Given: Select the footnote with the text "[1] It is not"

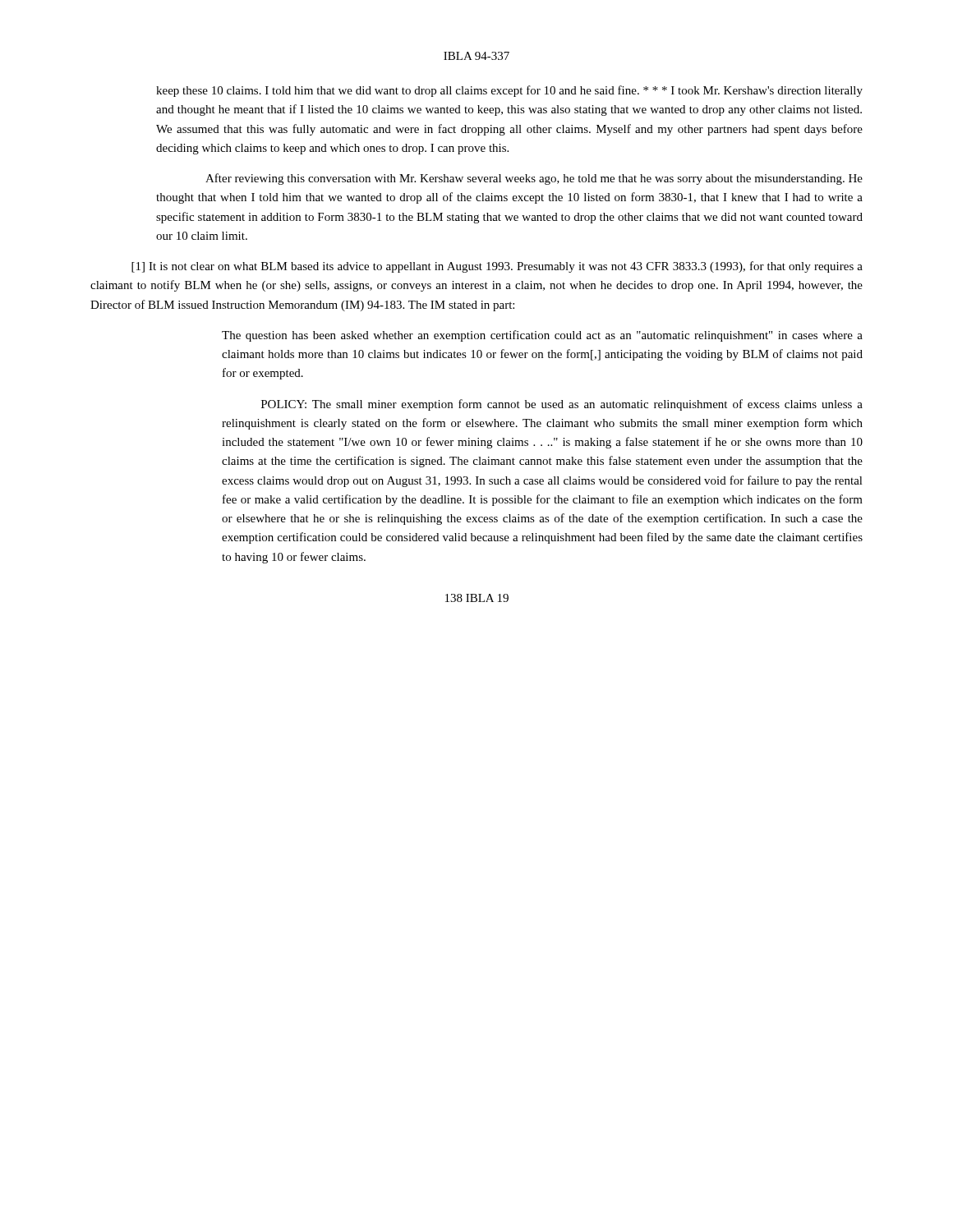Looking at the screenshot, I should [476, 285].
